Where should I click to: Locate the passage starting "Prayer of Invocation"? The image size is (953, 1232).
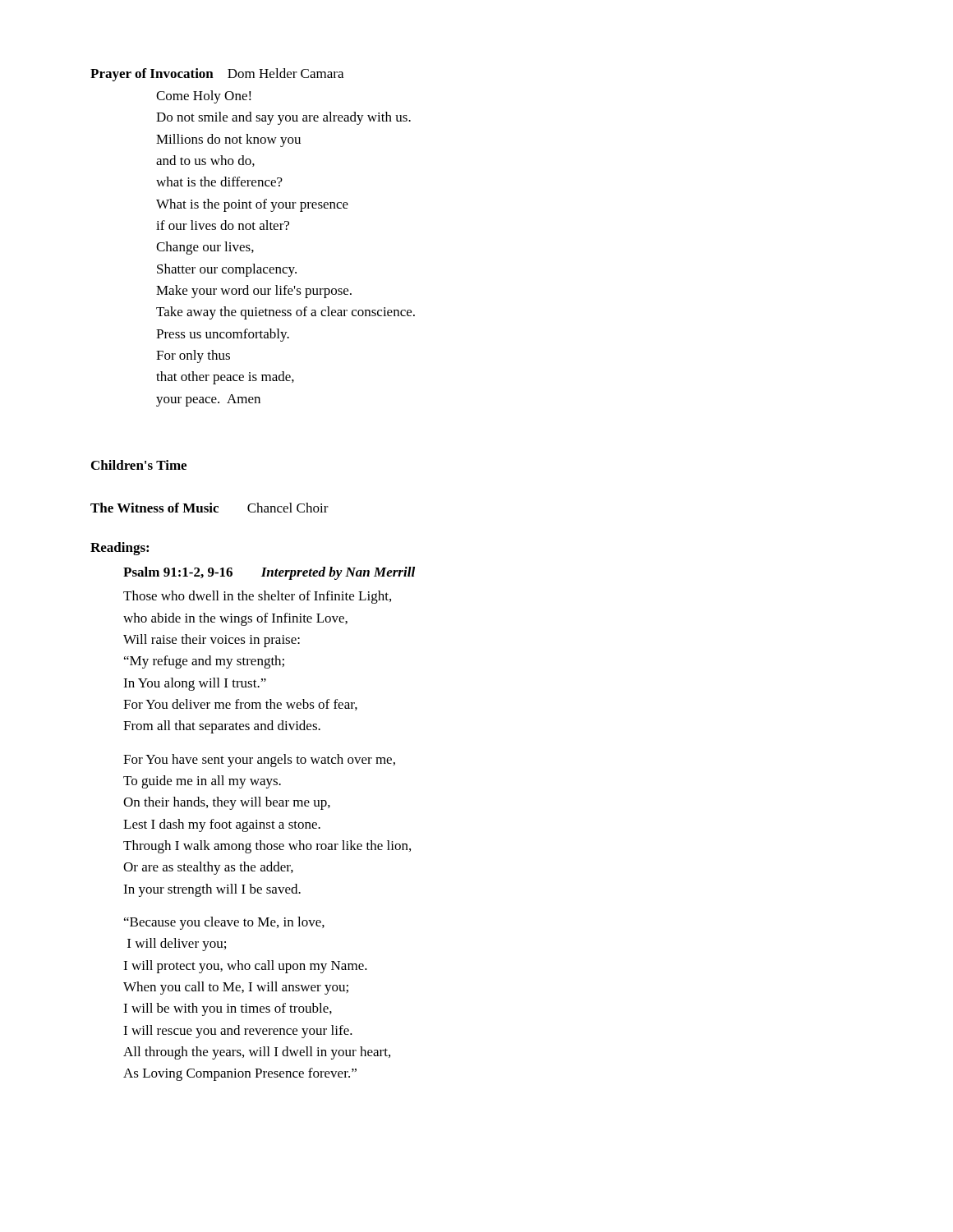coord(152,74)
